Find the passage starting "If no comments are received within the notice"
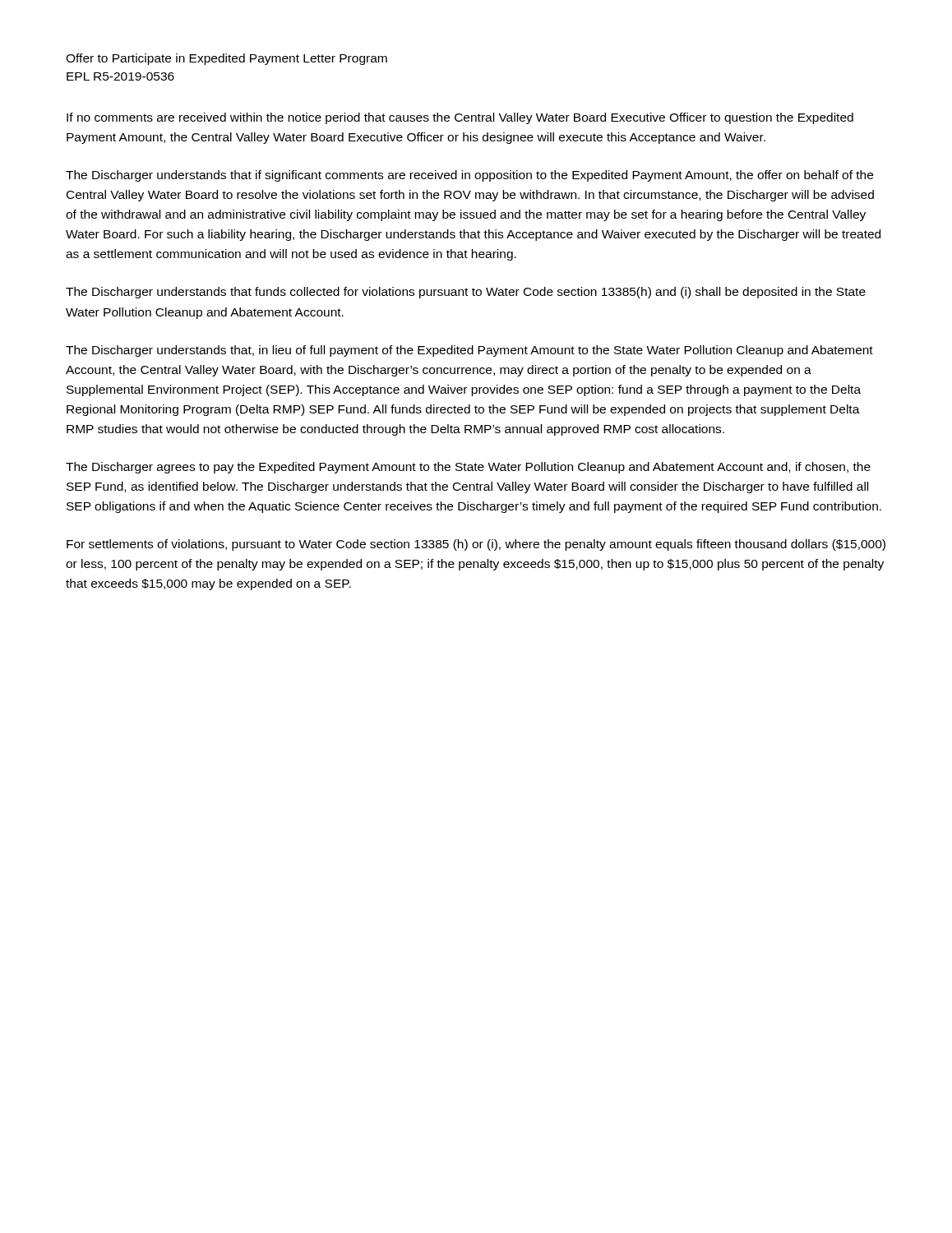Screen dimensions: 1233x952 (x=460, y=127)
